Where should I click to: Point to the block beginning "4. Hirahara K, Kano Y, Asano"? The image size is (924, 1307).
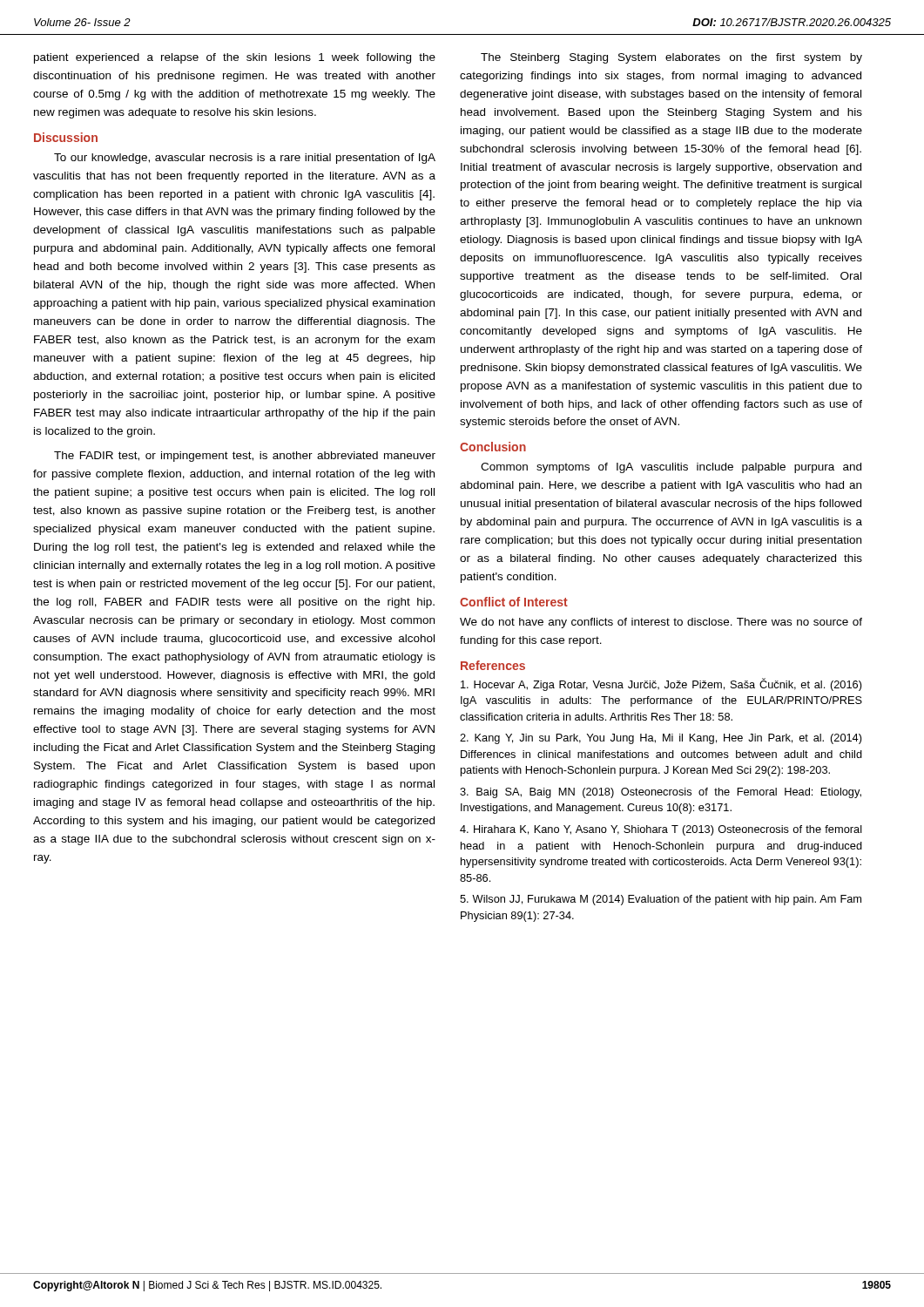[x=661, y=853]
